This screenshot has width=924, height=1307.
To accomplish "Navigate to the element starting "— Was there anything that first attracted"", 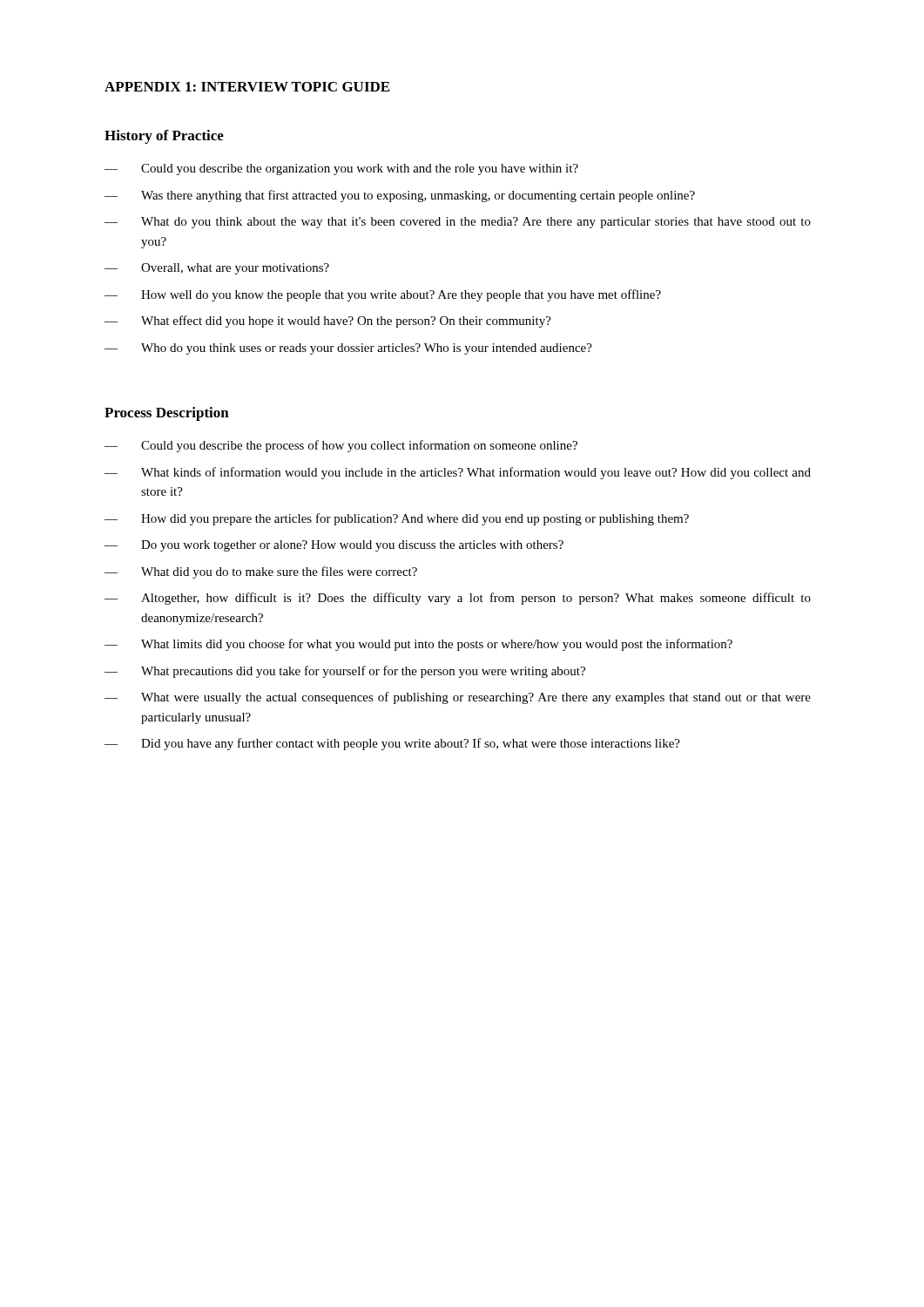I will point(458,195).
